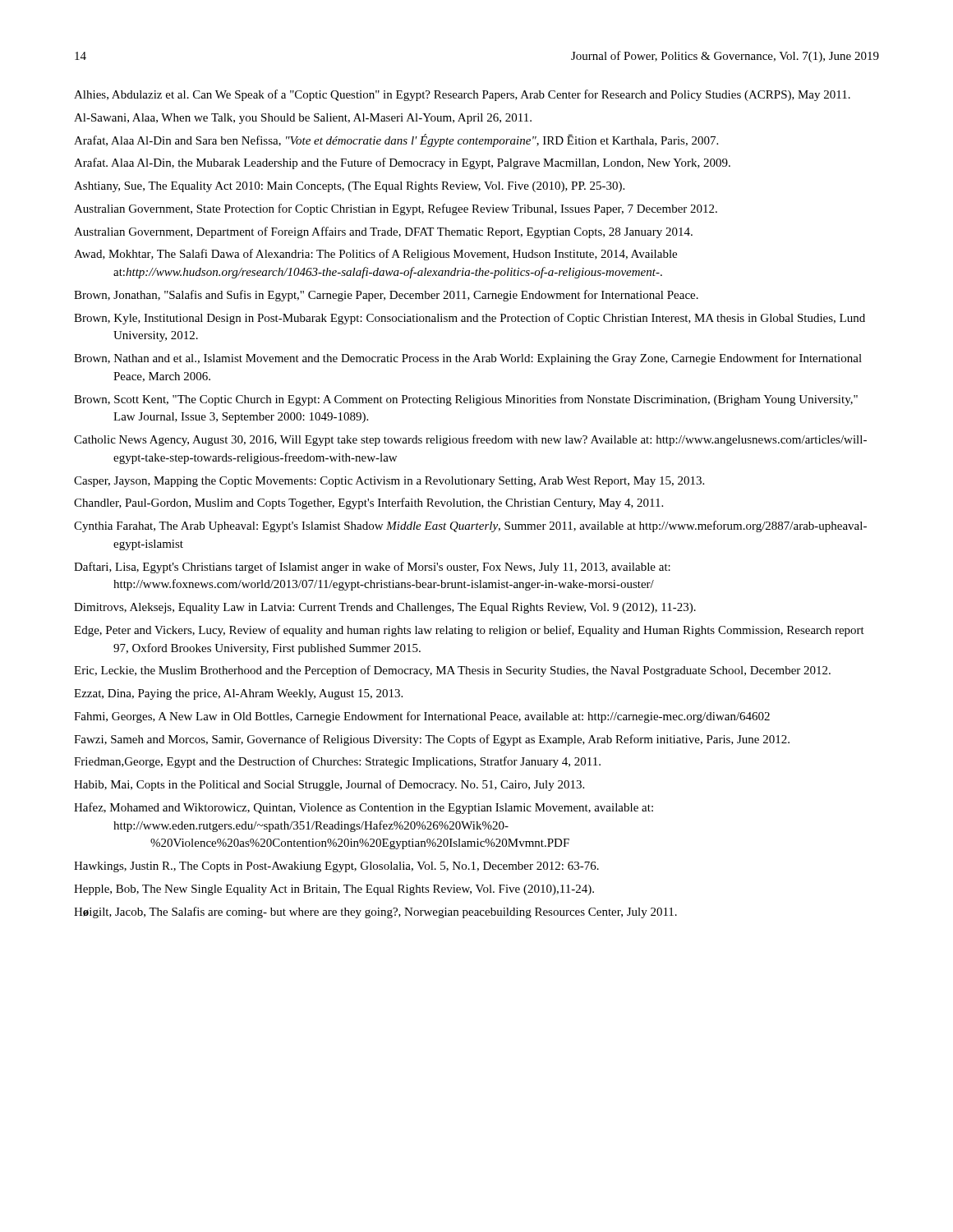Locate the passage starting "Brown, Jonathan, "Salafis and Sufis in Egypt,""
The image size is (953, 1232).
(386, 295)
